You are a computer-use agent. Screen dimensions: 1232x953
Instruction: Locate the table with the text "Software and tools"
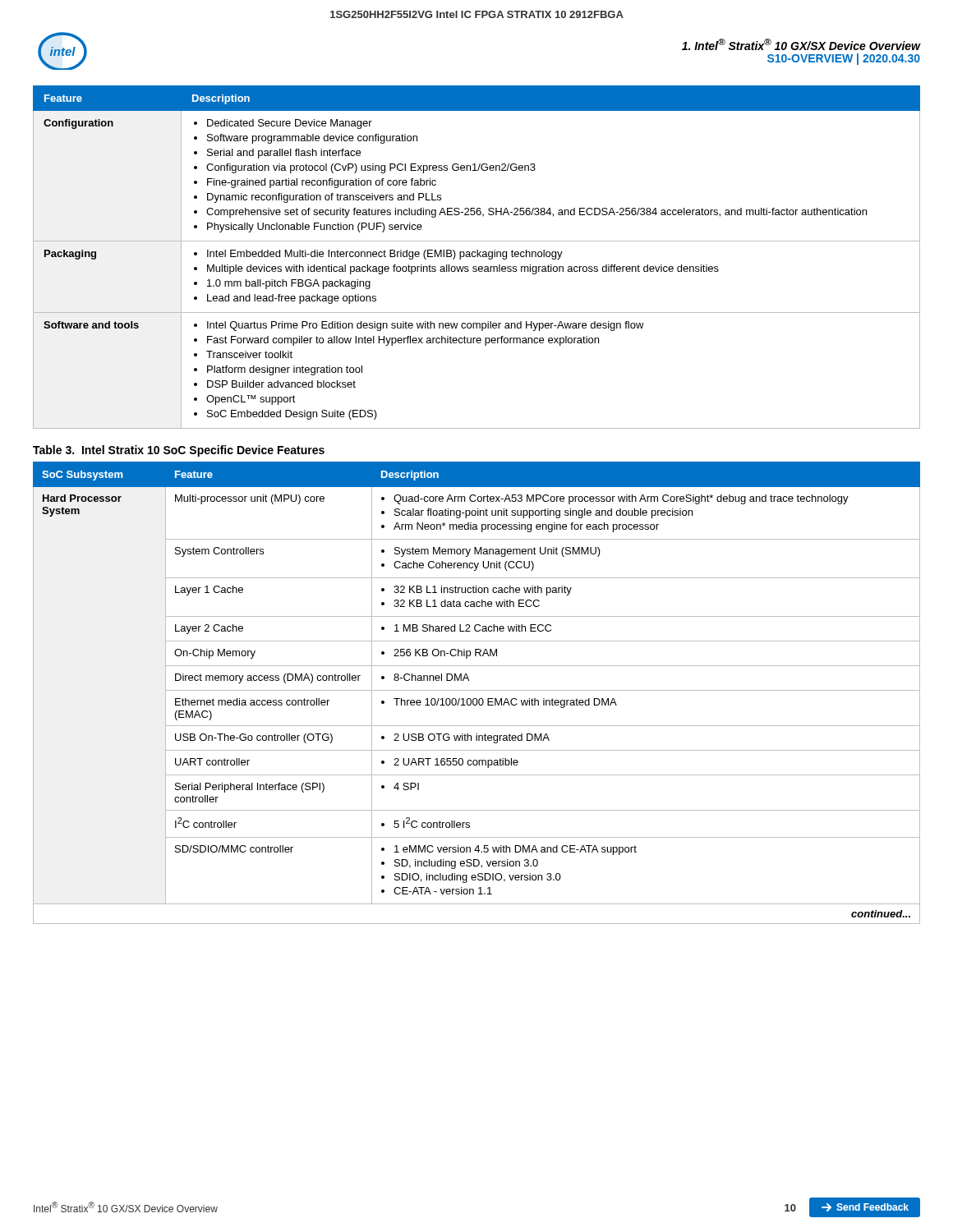pyautogui.click(x=476, y=257)
